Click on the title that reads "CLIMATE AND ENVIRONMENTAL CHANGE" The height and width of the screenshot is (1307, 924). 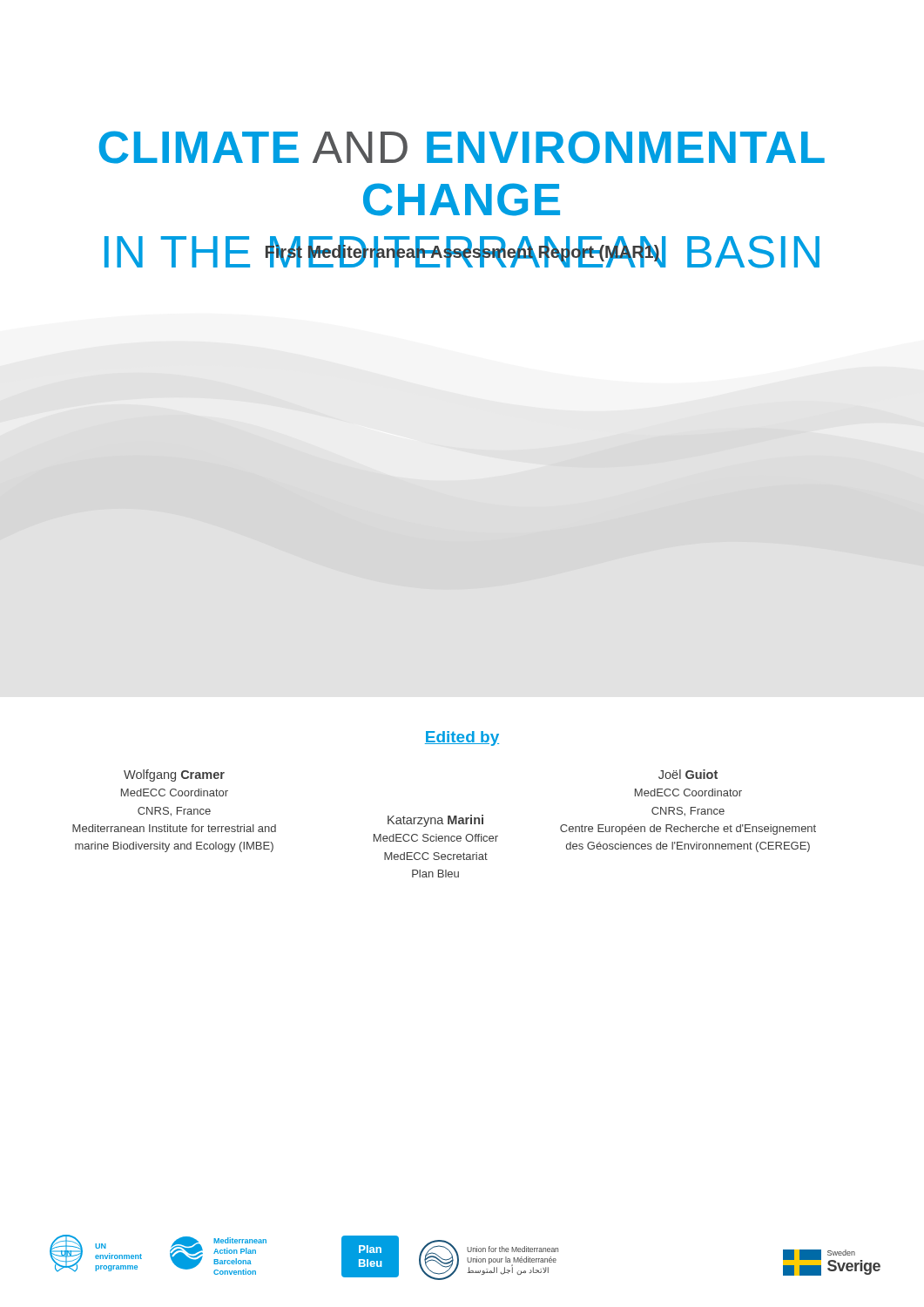[x=462, y=200]
